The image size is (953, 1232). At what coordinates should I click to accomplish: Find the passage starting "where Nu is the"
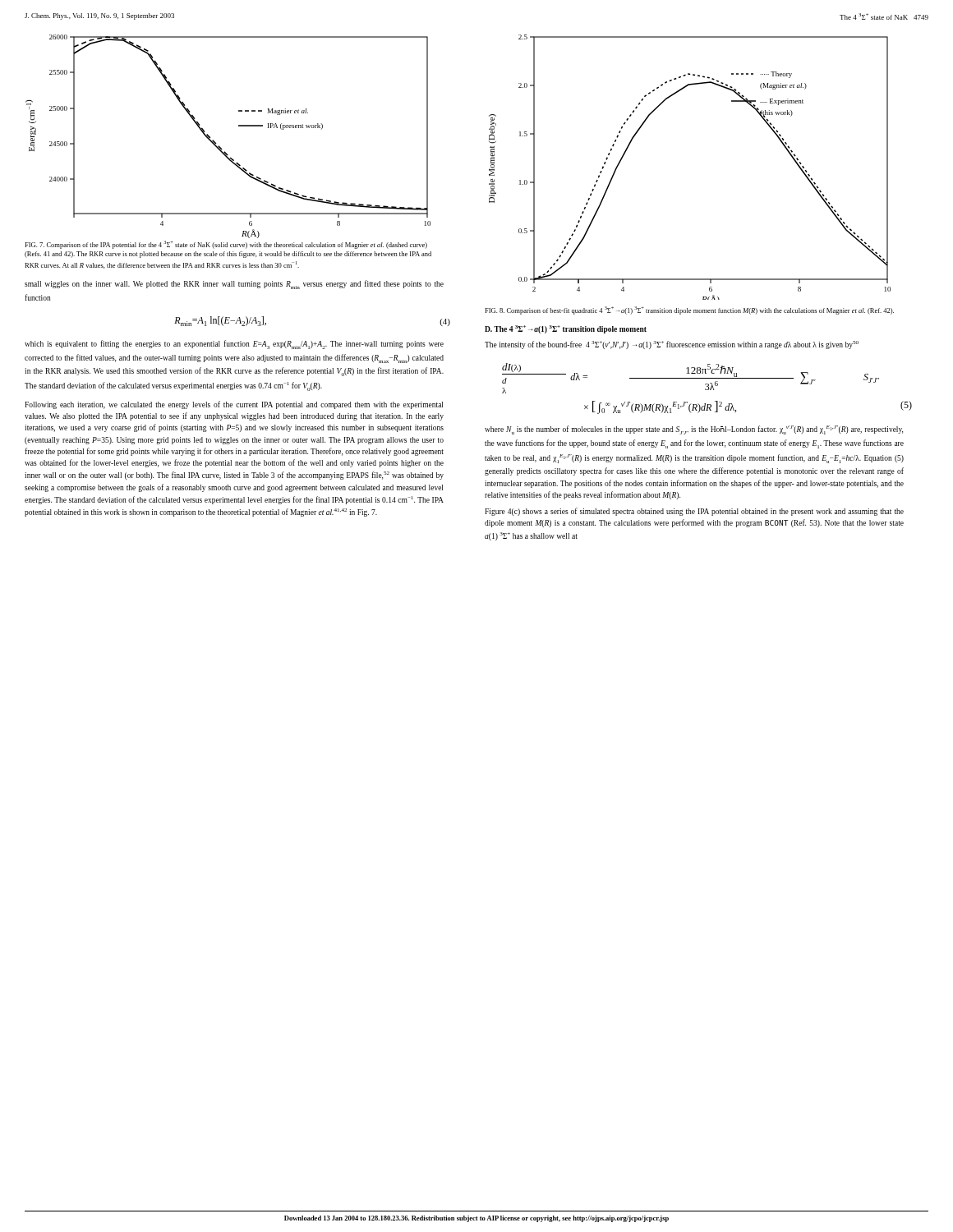coord(694,462)
